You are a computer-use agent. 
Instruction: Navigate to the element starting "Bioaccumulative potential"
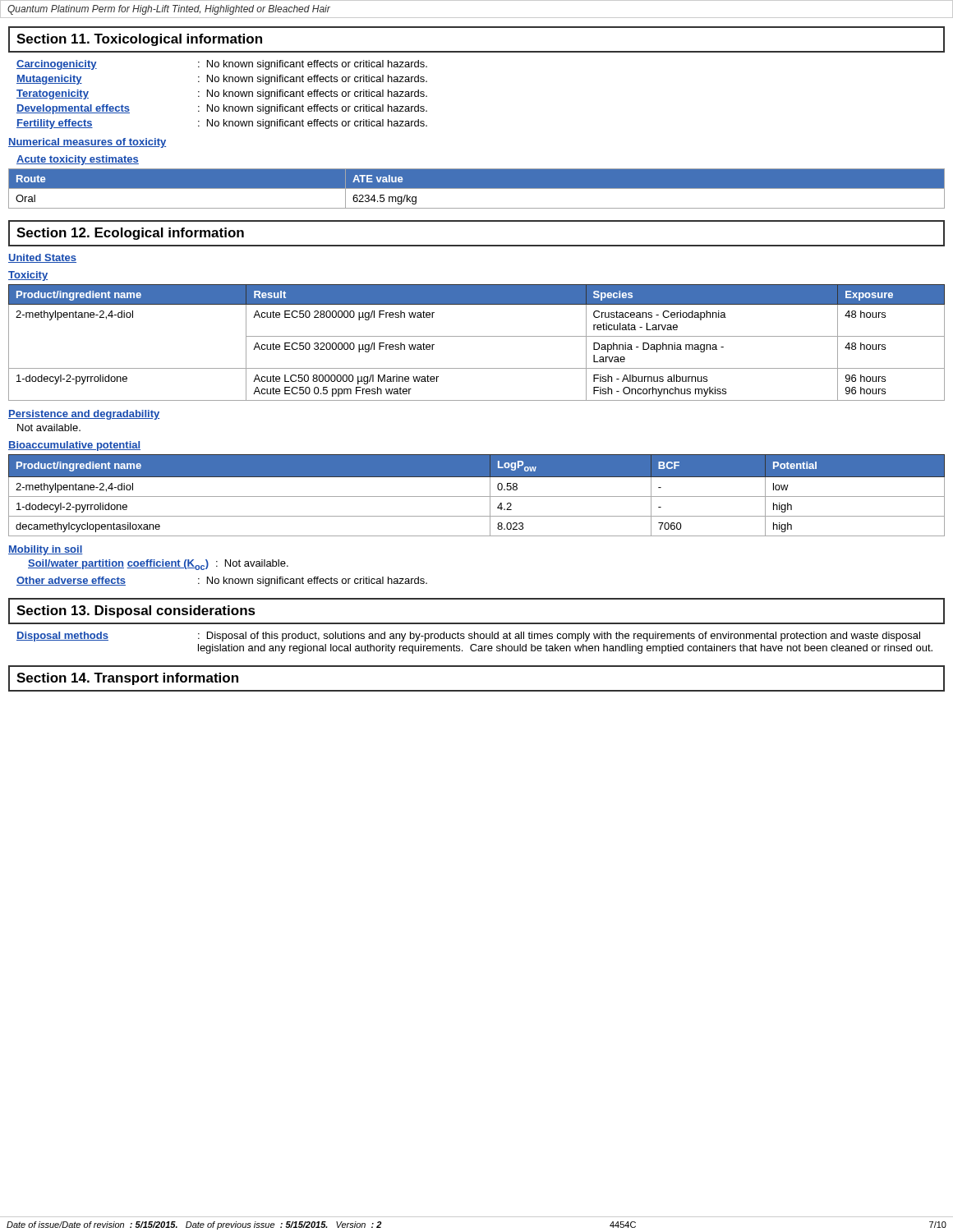476,445
